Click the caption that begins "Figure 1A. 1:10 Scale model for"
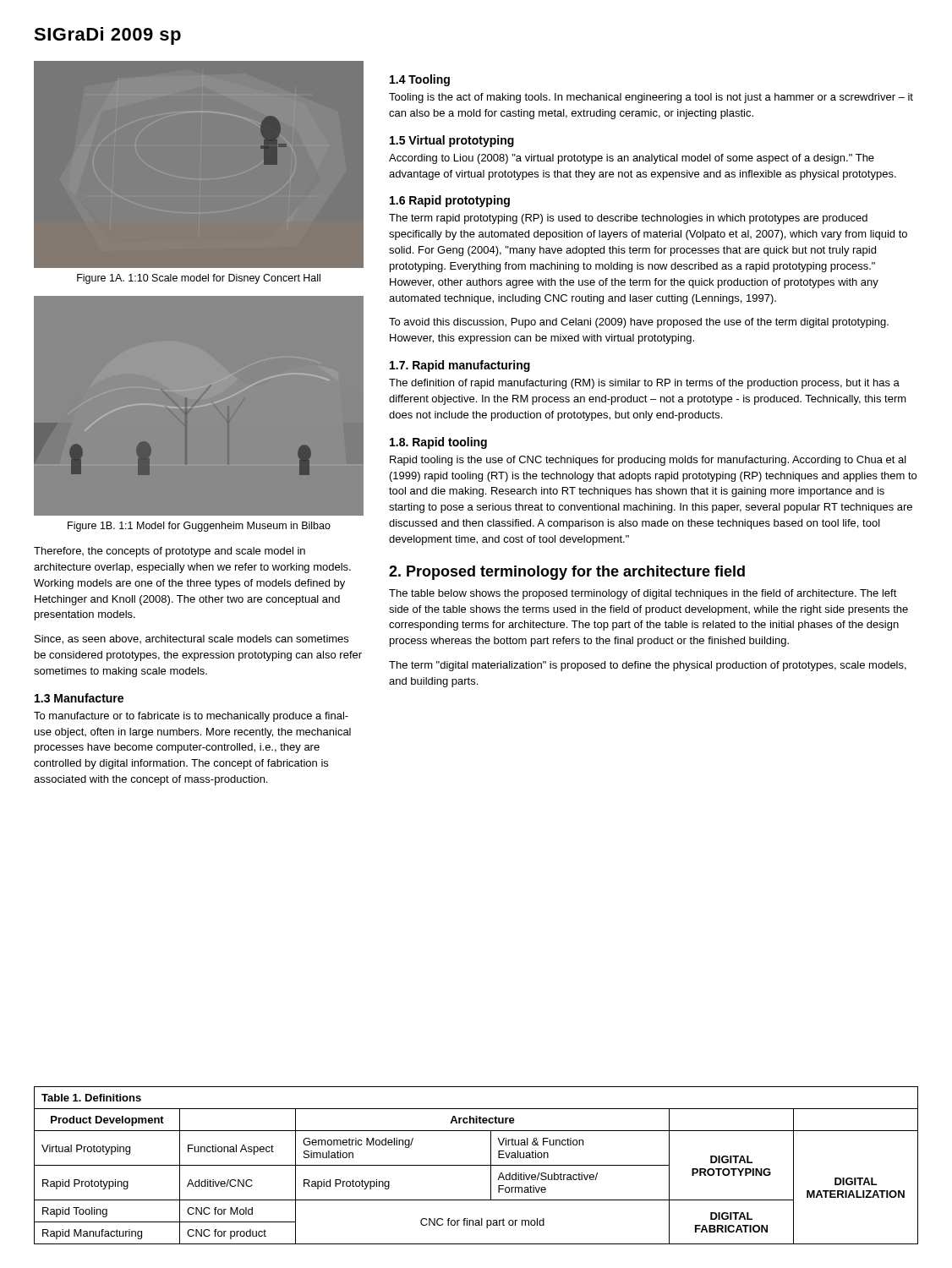 [199, 278]
